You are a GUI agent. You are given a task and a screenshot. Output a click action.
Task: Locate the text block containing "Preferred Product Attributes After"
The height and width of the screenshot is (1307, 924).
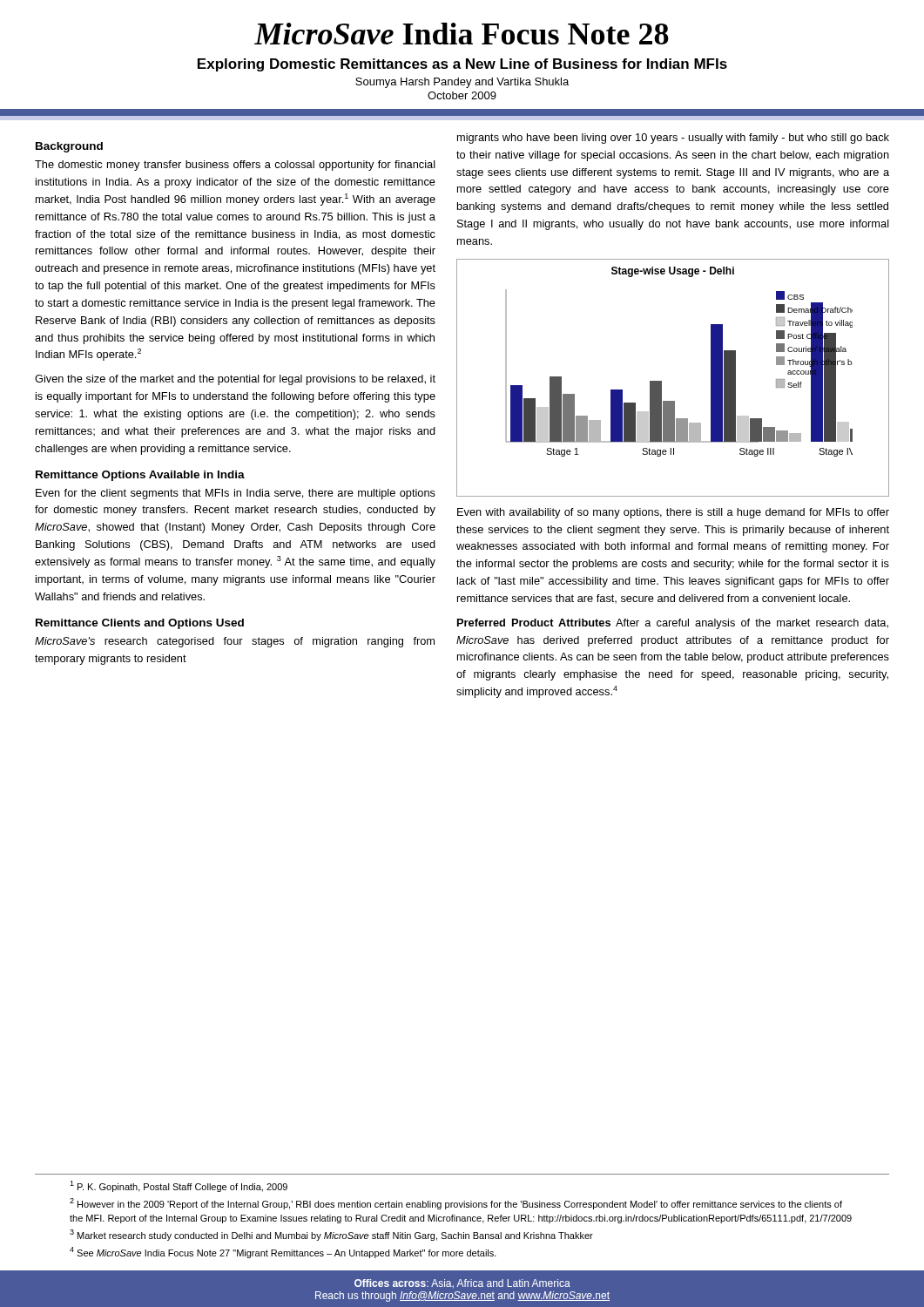click(673, 657)
